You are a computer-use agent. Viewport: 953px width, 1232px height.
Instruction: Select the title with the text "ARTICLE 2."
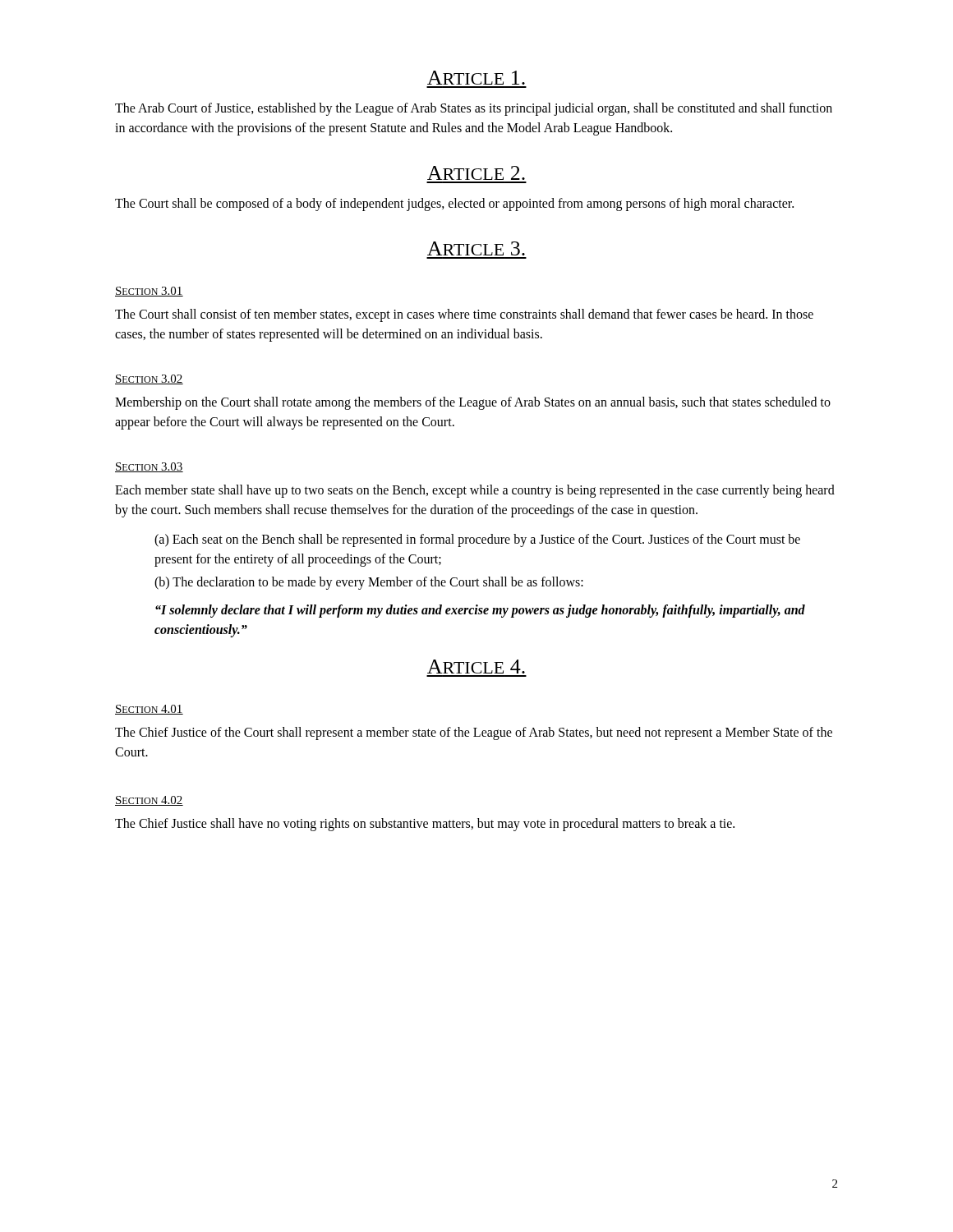[476, 173]
